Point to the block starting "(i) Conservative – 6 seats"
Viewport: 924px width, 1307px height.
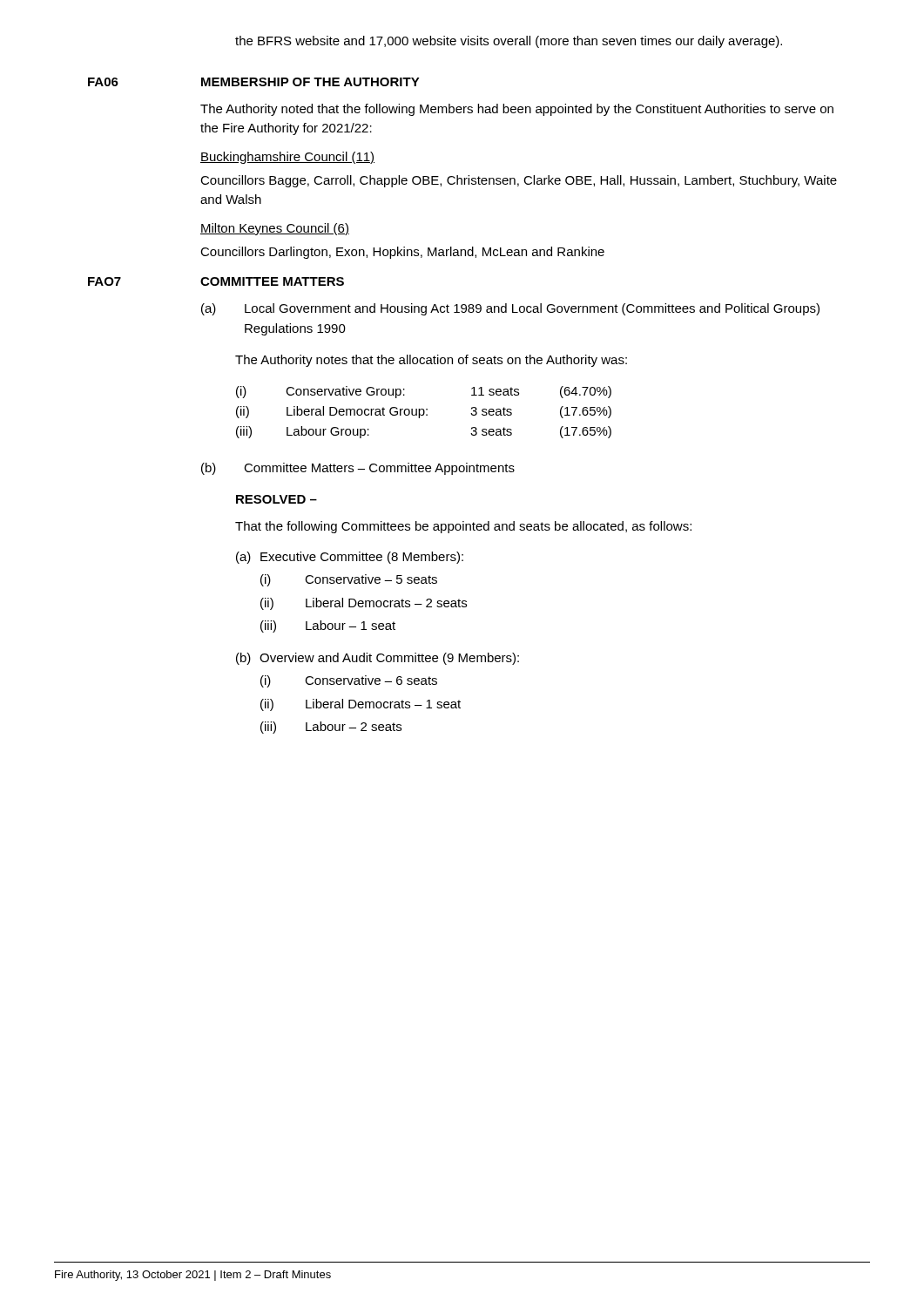coord(349,681)
